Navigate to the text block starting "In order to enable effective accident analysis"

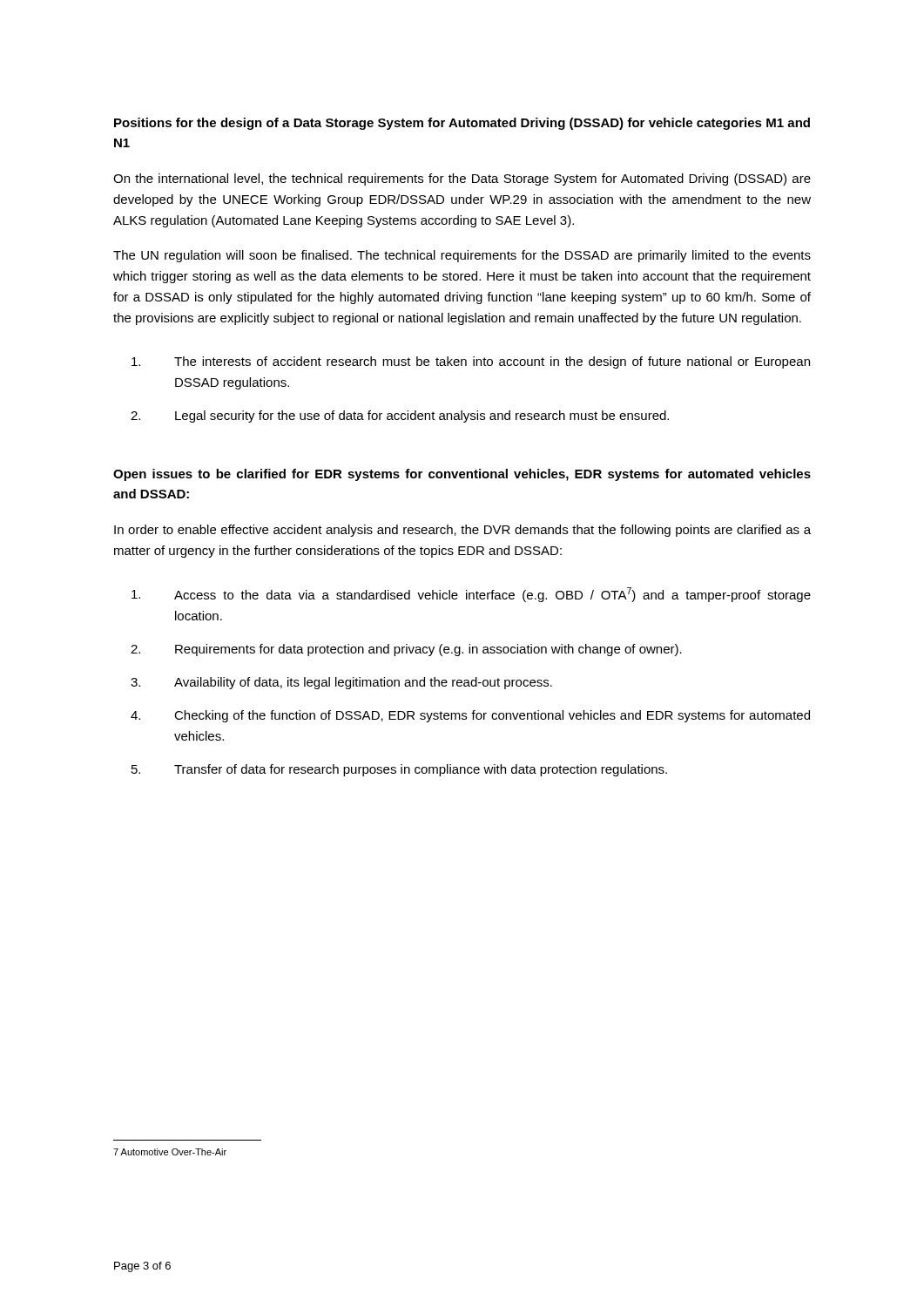pos(462,540)
